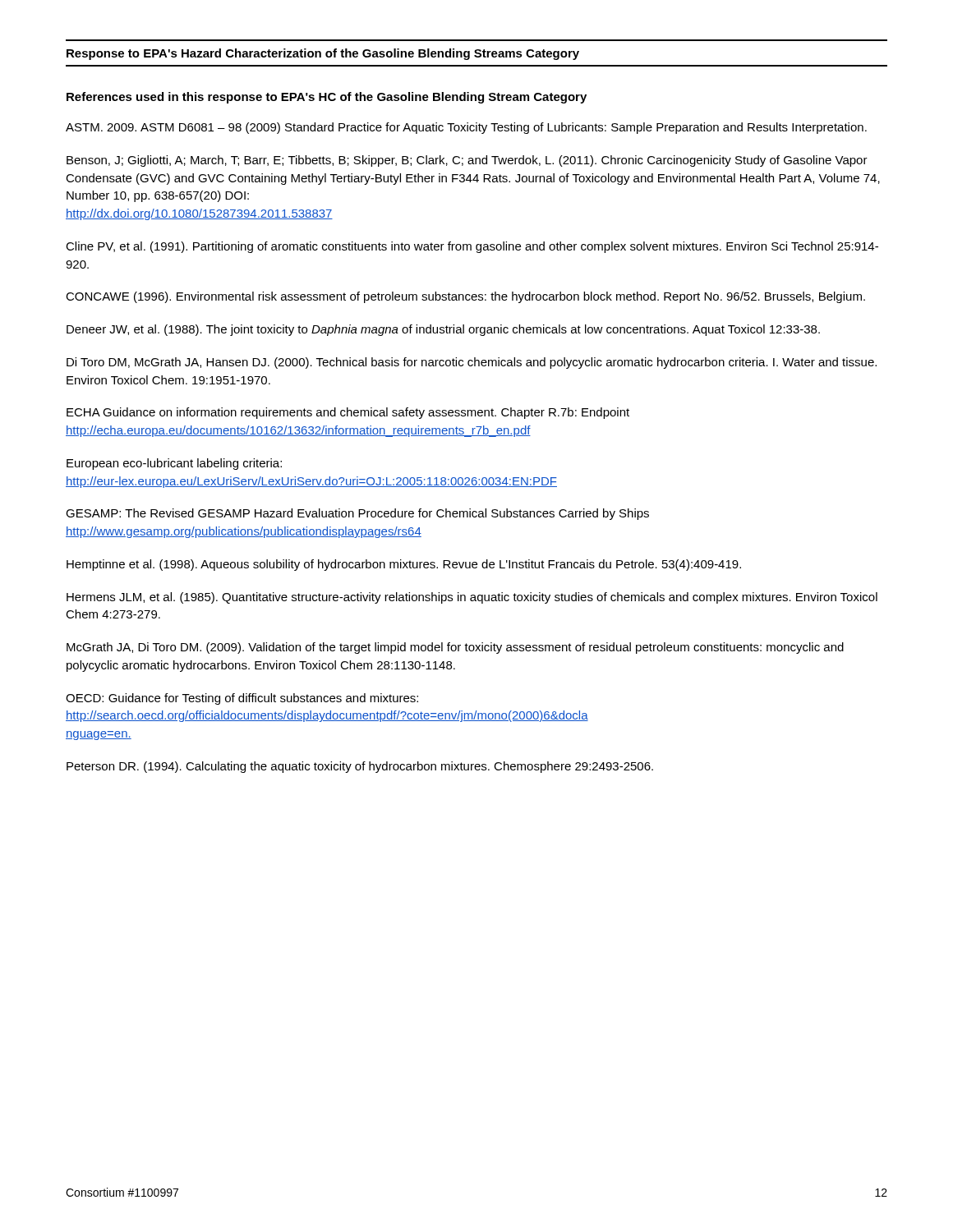The width and height of the screenshot is (953, 1232).
Task: Select the text starting "Di Toro DM, McGrath JA,"
Action: click(x=472, y=371)
